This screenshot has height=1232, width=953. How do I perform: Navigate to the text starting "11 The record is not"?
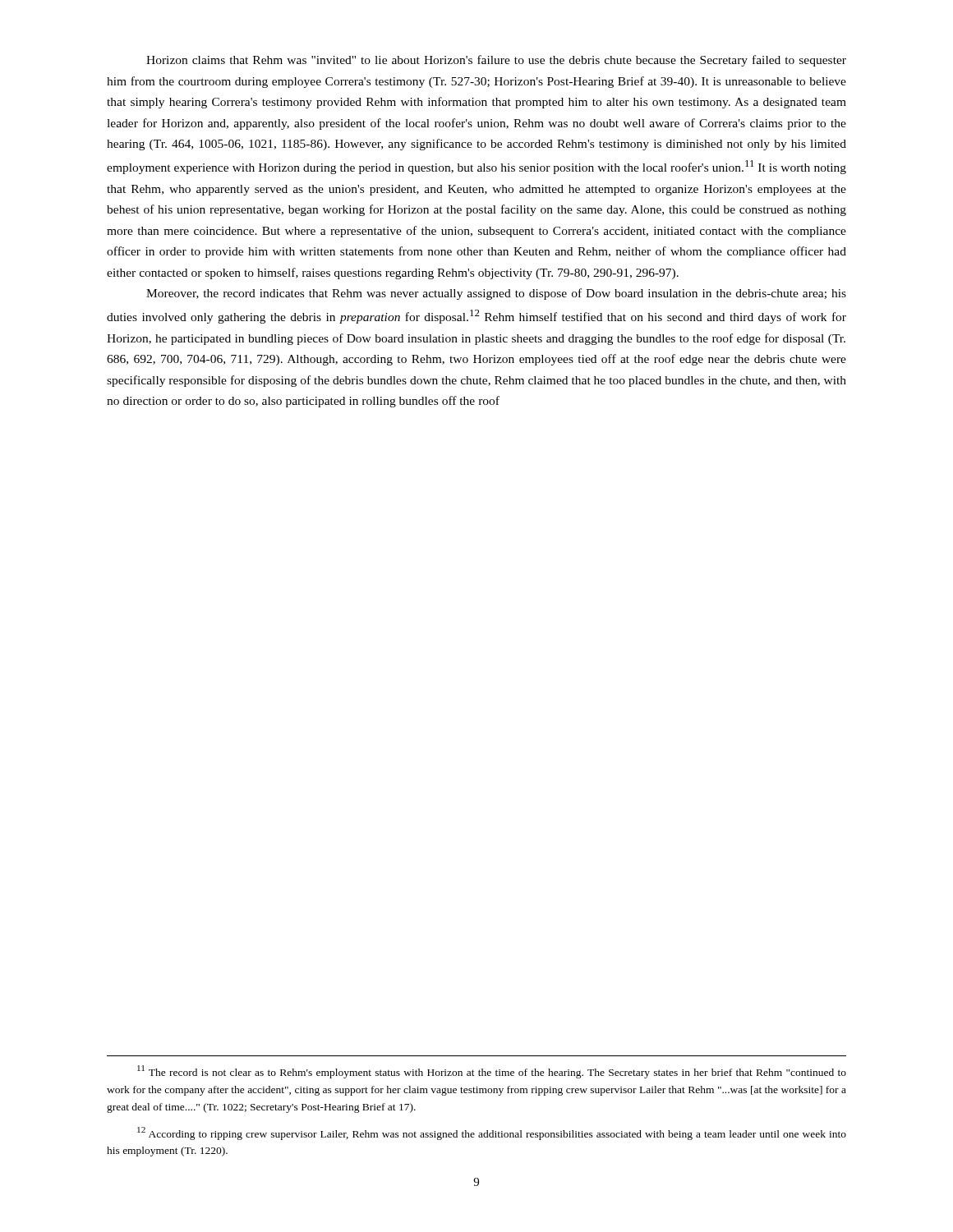(x=476, y=1089)
